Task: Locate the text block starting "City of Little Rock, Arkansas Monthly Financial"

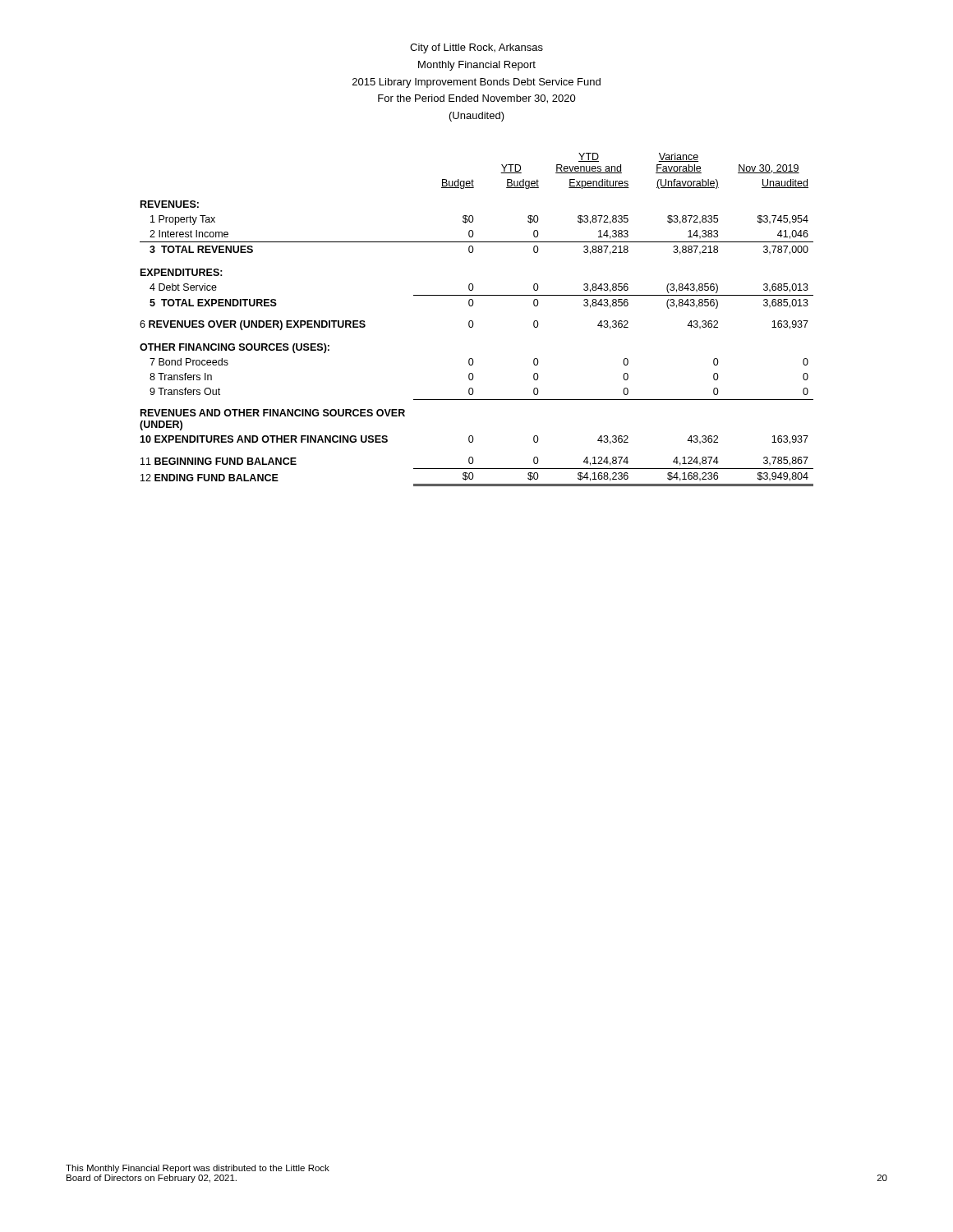Action: (476, 81)
